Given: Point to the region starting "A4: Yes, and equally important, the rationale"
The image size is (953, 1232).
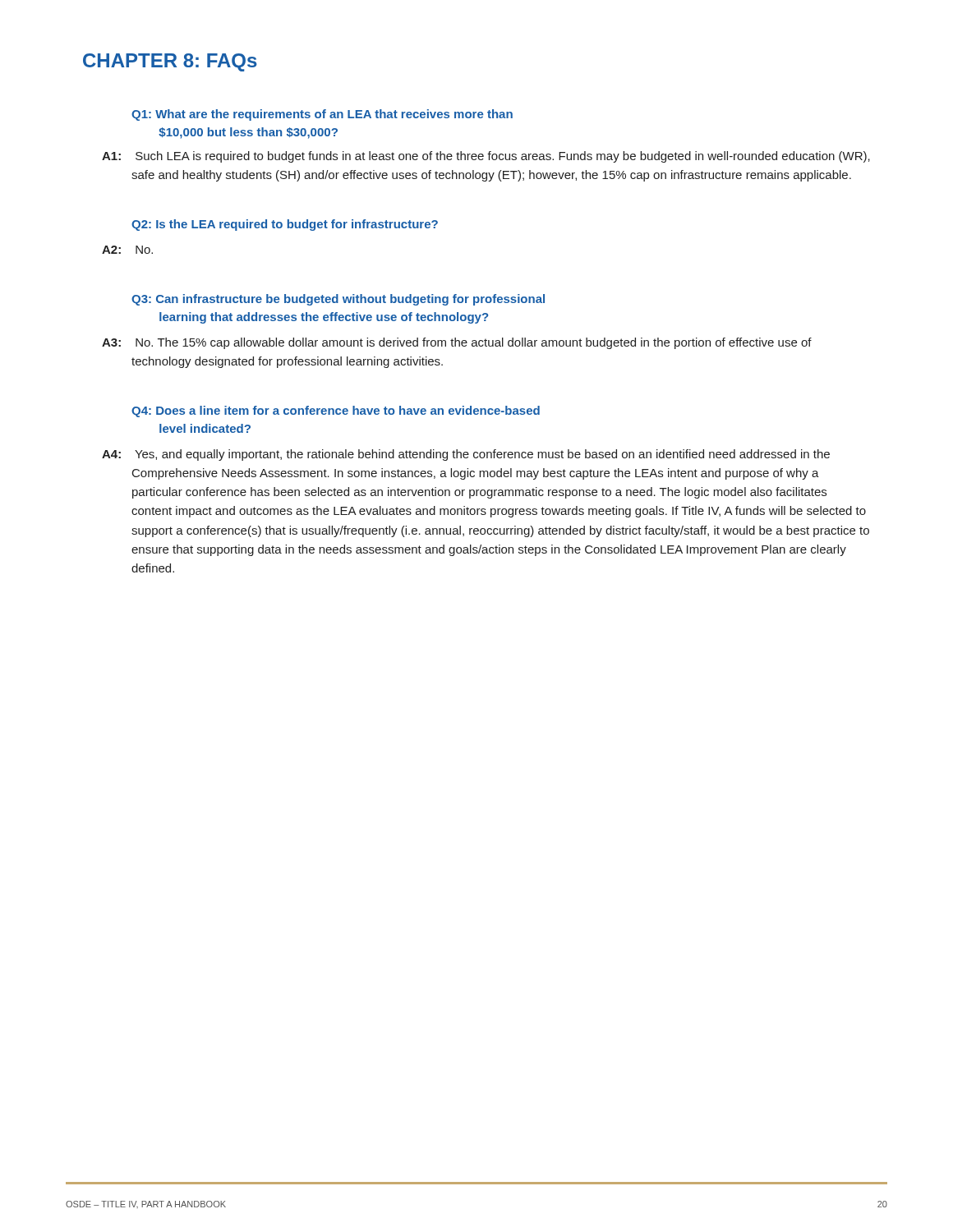Looking at the screenshot, I should pyautogui.click(x=486, y=509).
